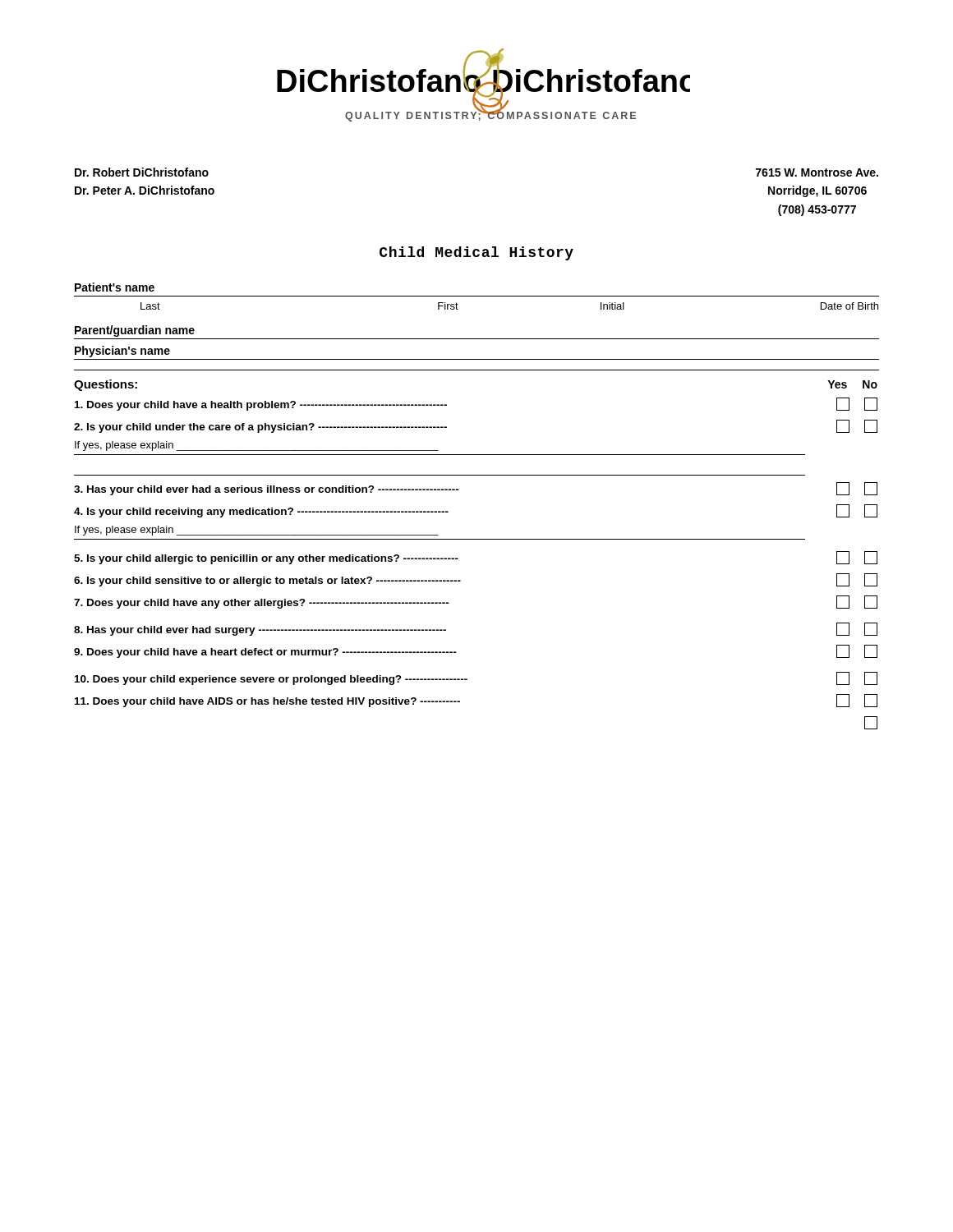Click on the list item that reads "3. Has your"
This screenshot has height=1232, width=953.
click(x=226, y=488)
